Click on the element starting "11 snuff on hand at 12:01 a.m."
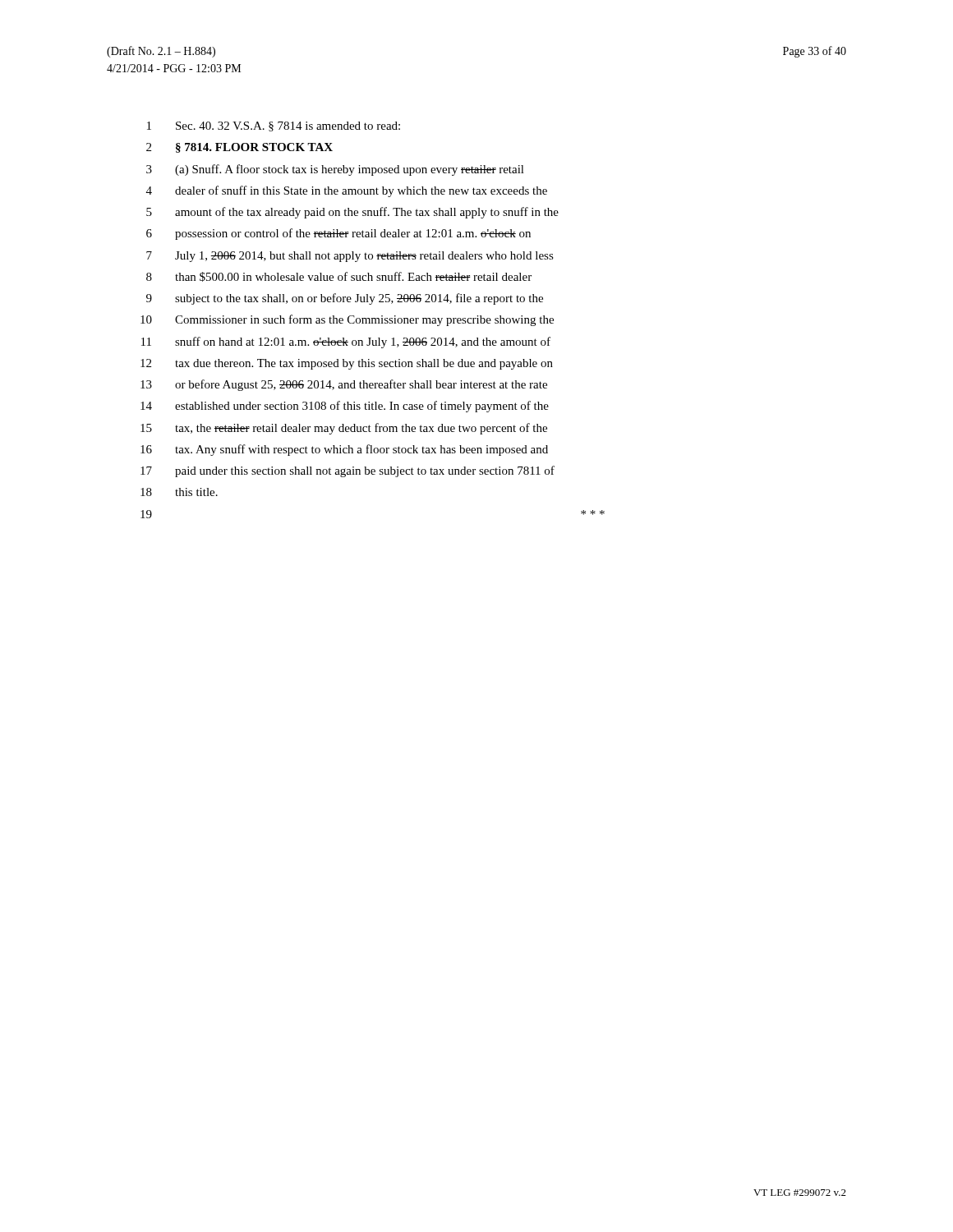953x1232 pixels. [x=476, y=341]
